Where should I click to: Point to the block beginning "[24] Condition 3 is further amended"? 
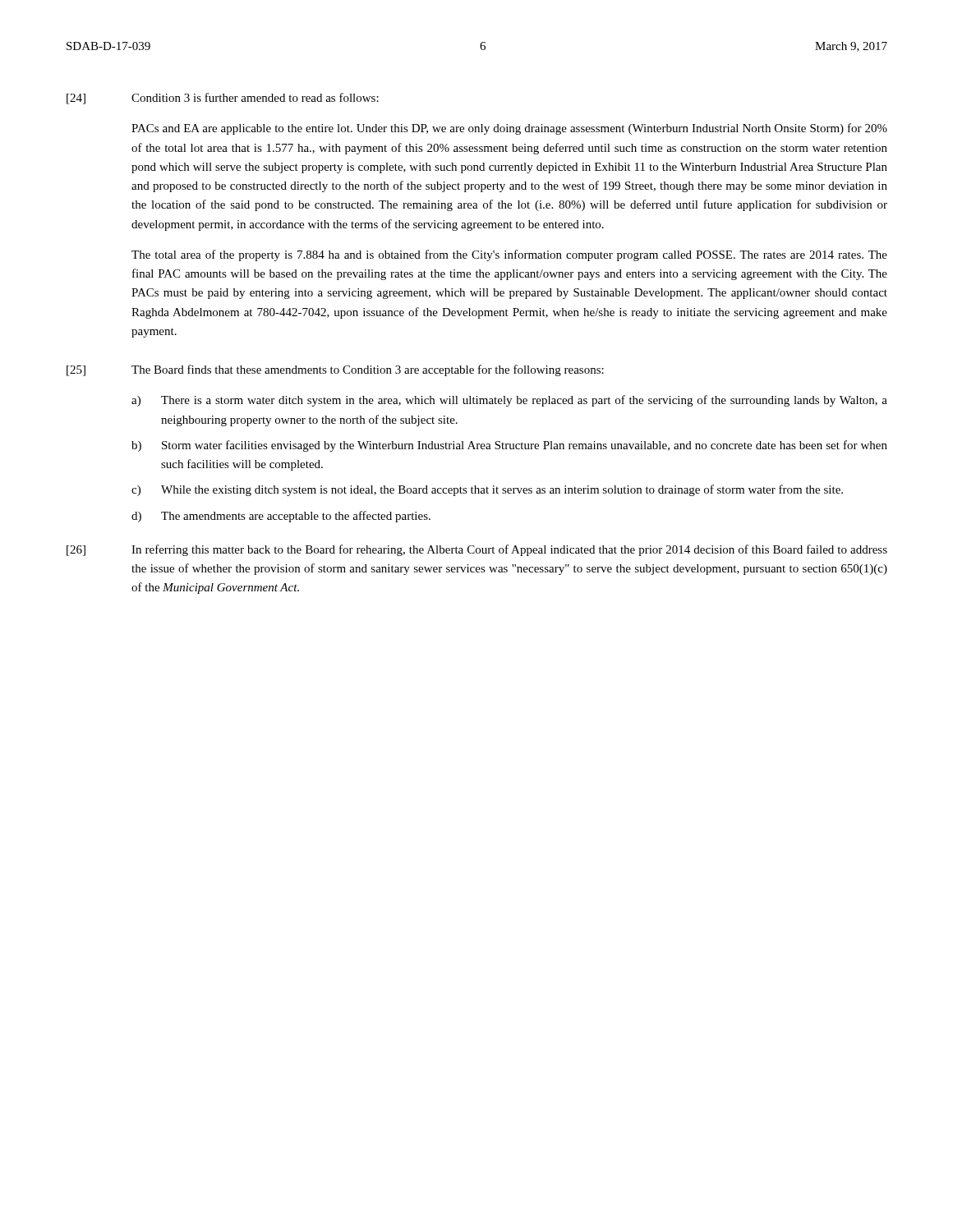pyautogui.click(x=223, y=99)
